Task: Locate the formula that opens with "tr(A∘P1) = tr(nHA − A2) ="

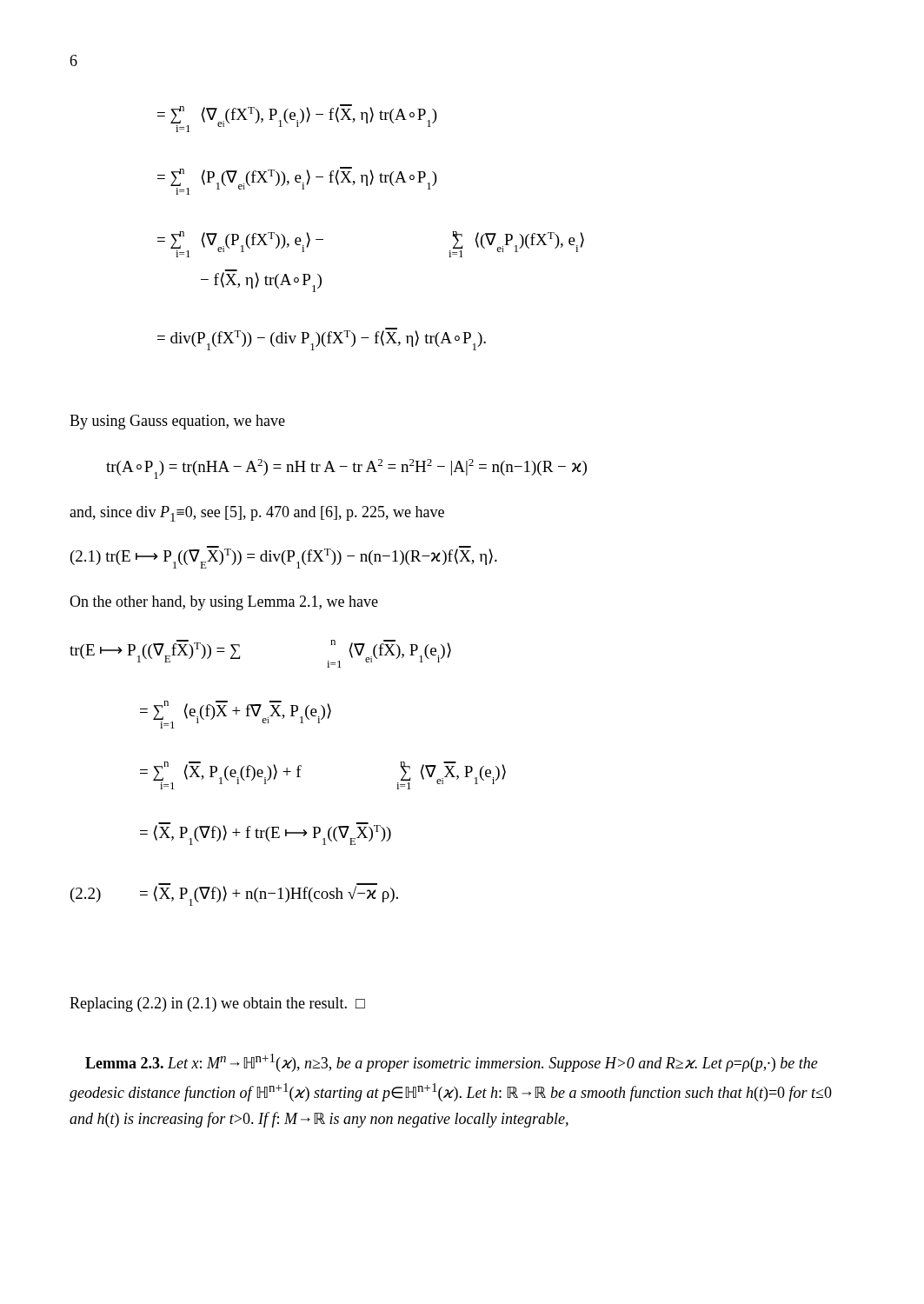Action: [x=462, y=466]
